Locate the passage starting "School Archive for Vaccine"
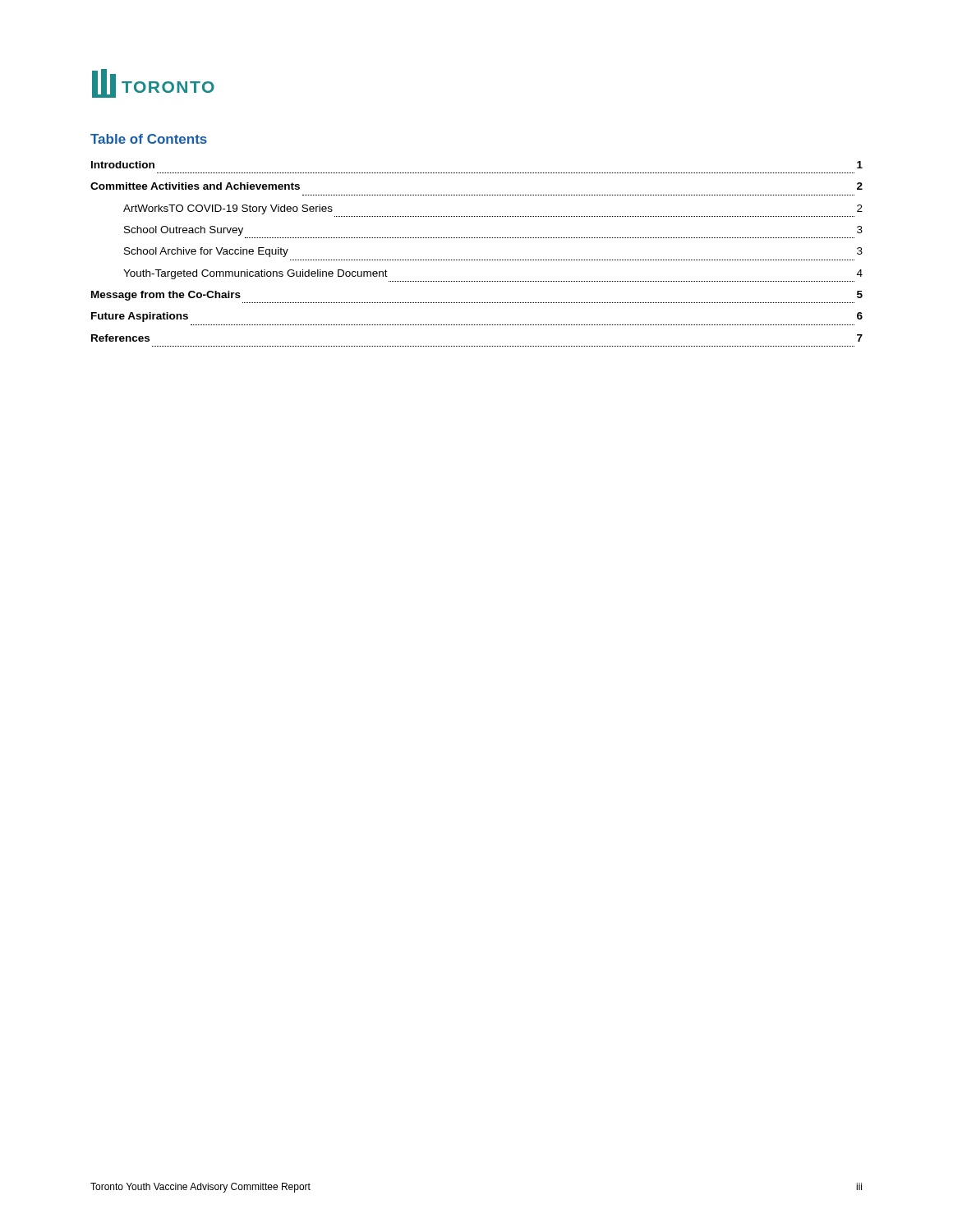953x1232 pixels. (x=476, y=252)
